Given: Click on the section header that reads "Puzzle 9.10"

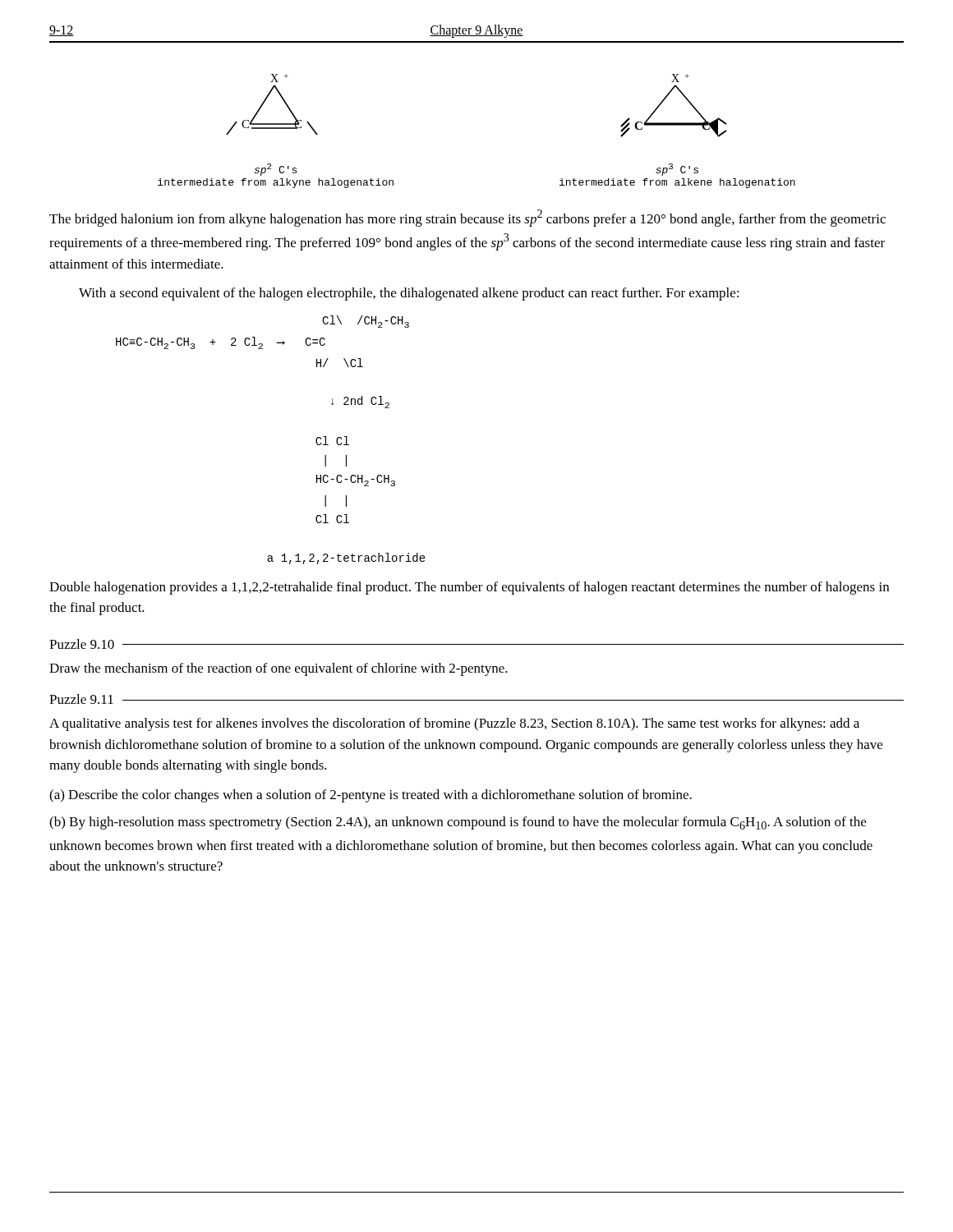Looking at the screenshot, I should (476, 644).
